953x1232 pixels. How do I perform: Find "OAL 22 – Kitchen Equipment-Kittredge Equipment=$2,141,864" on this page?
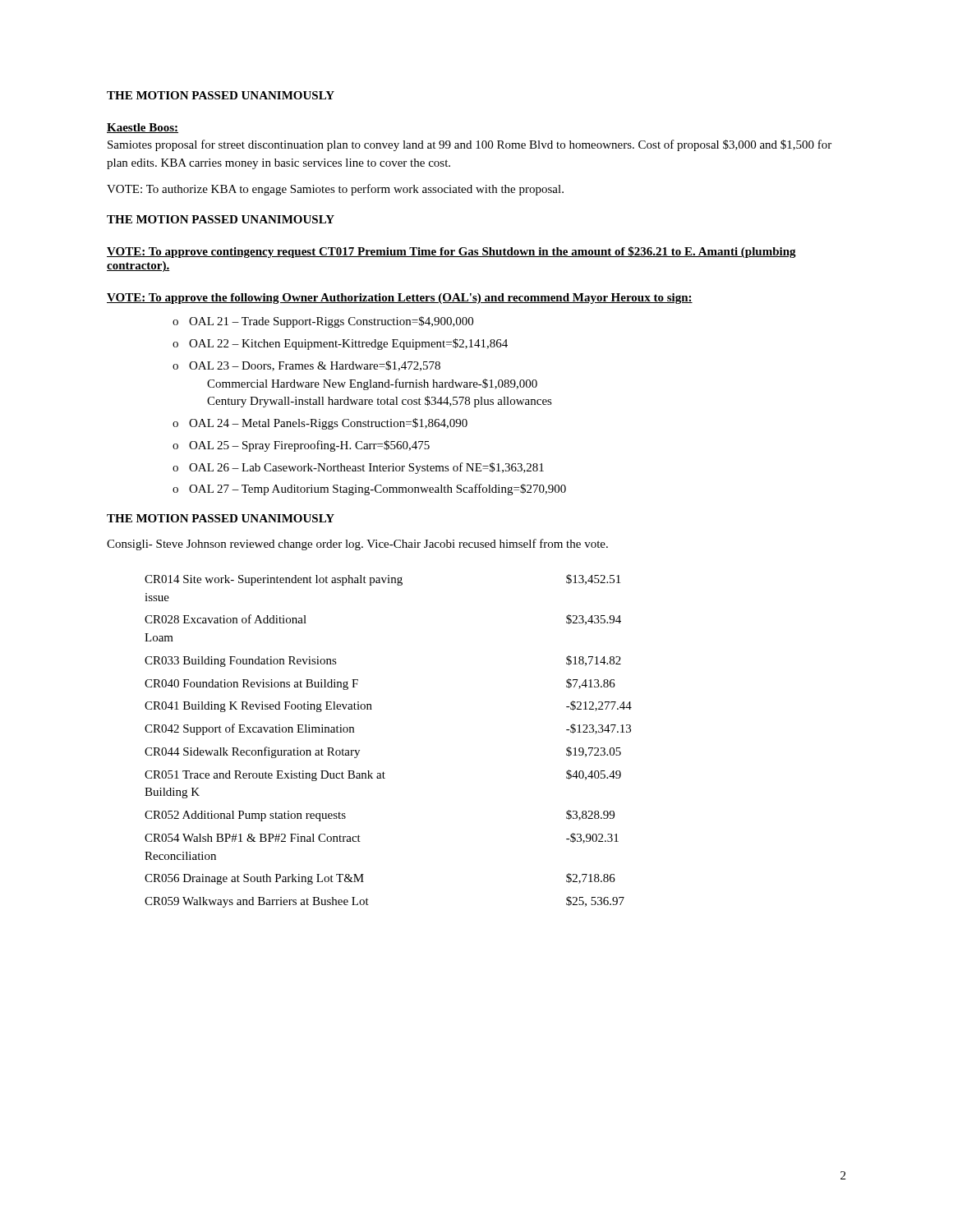[x=348, y=343]
